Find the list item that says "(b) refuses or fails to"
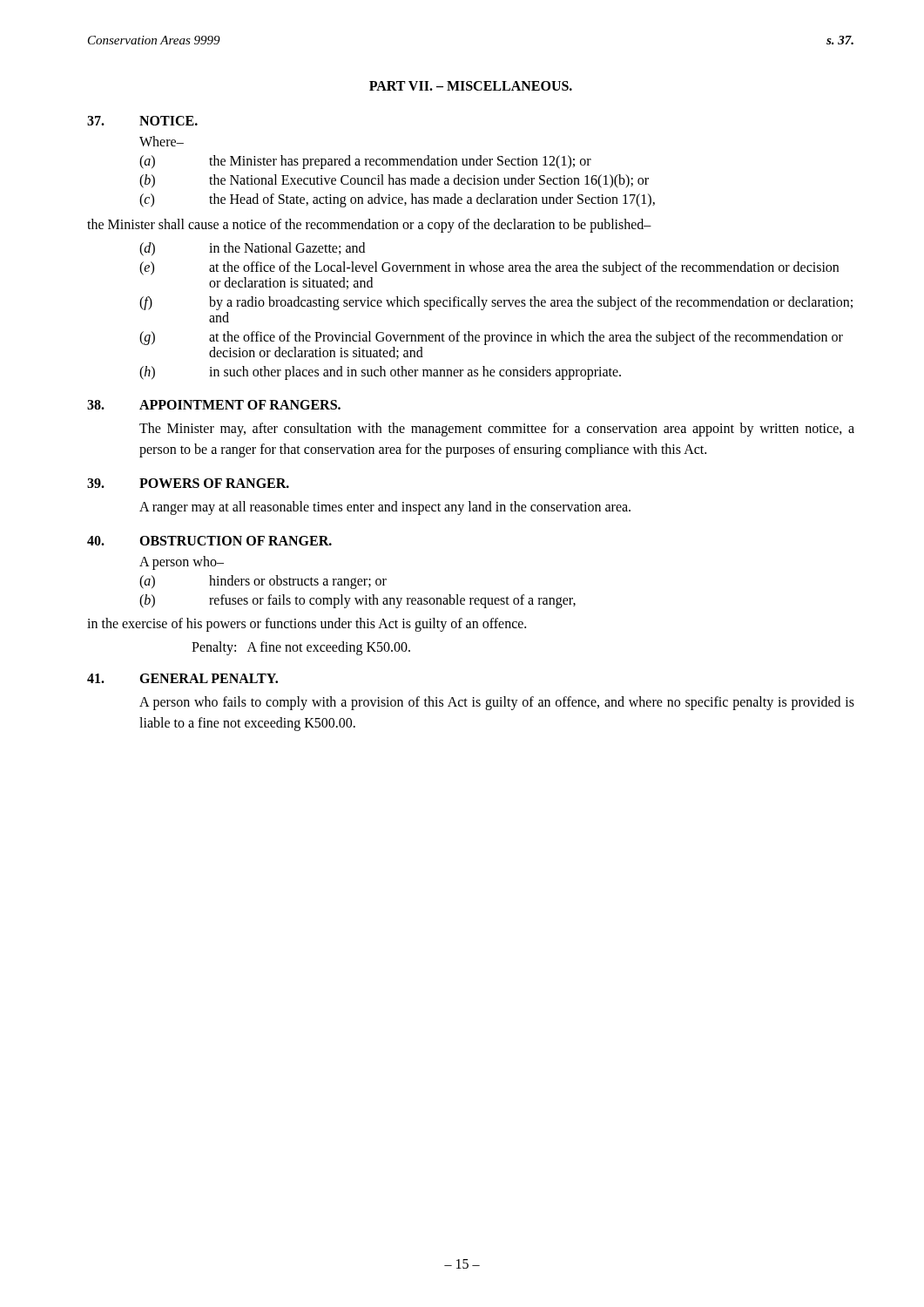The image size is (924, 1307). (497, 600)
